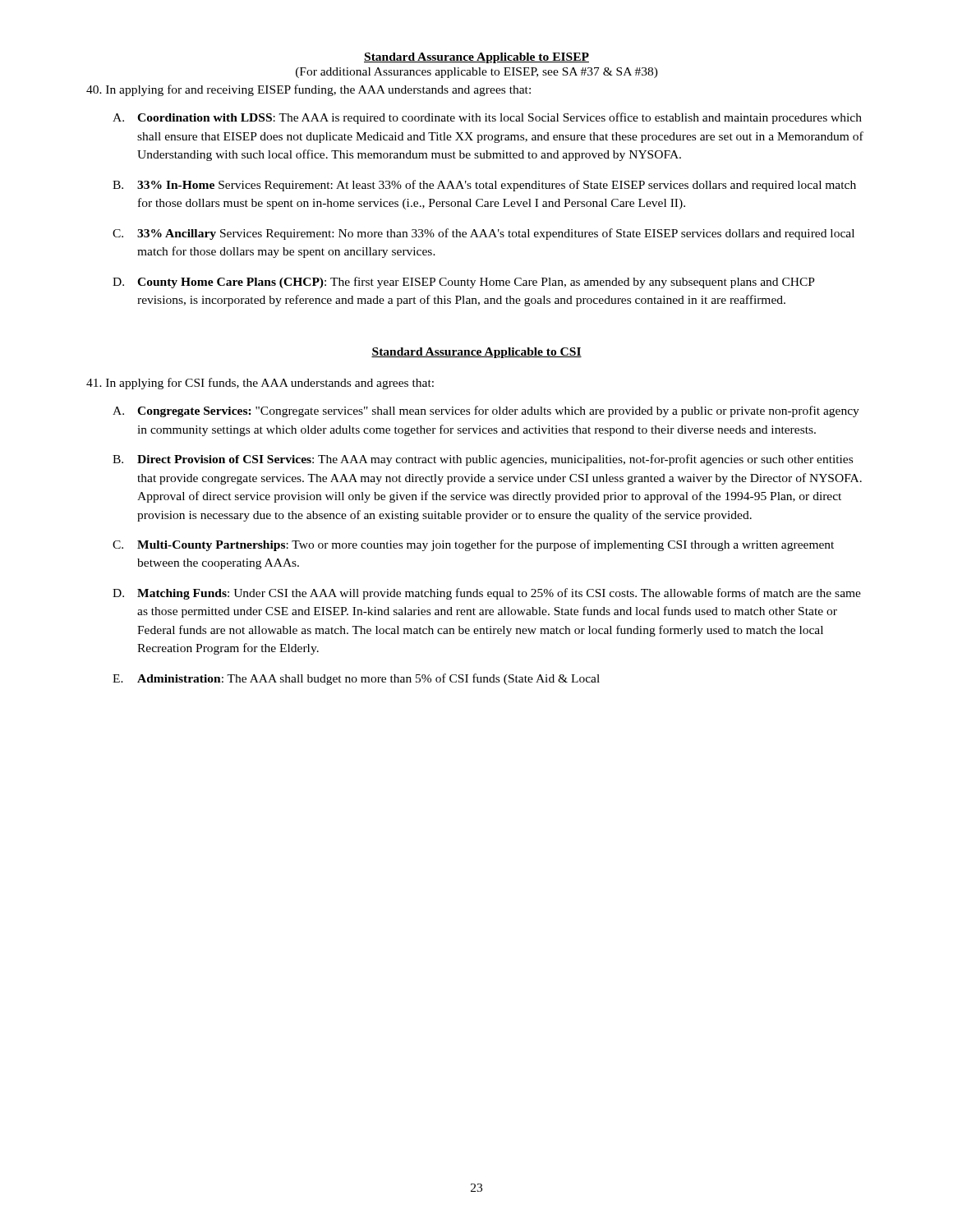Find the list item that says "C. 33% Ancillary"
This screenshot has height=1232, width=953.
coord(490,243)
